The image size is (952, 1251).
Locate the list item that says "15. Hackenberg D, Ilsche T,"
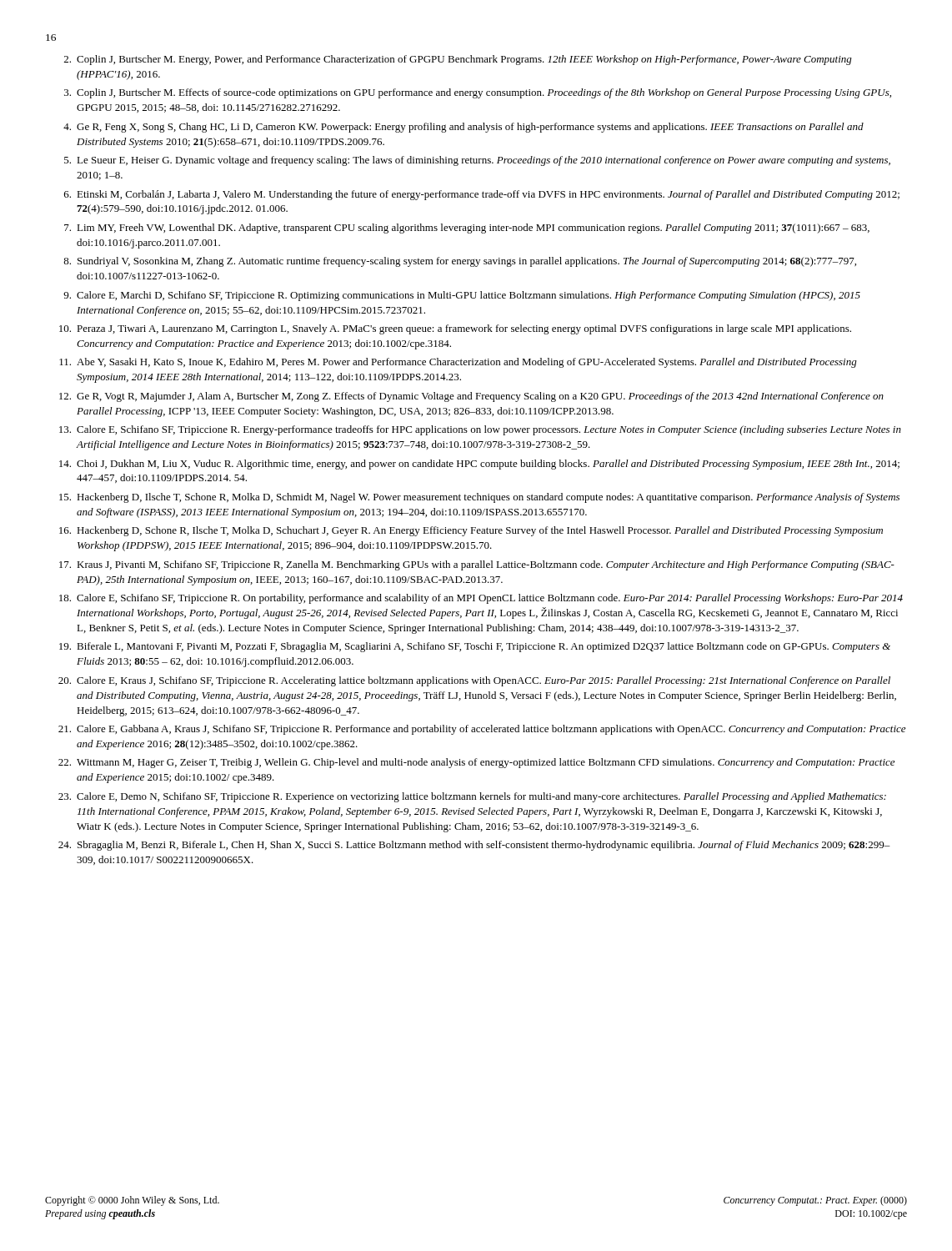(x=476, y=504)
